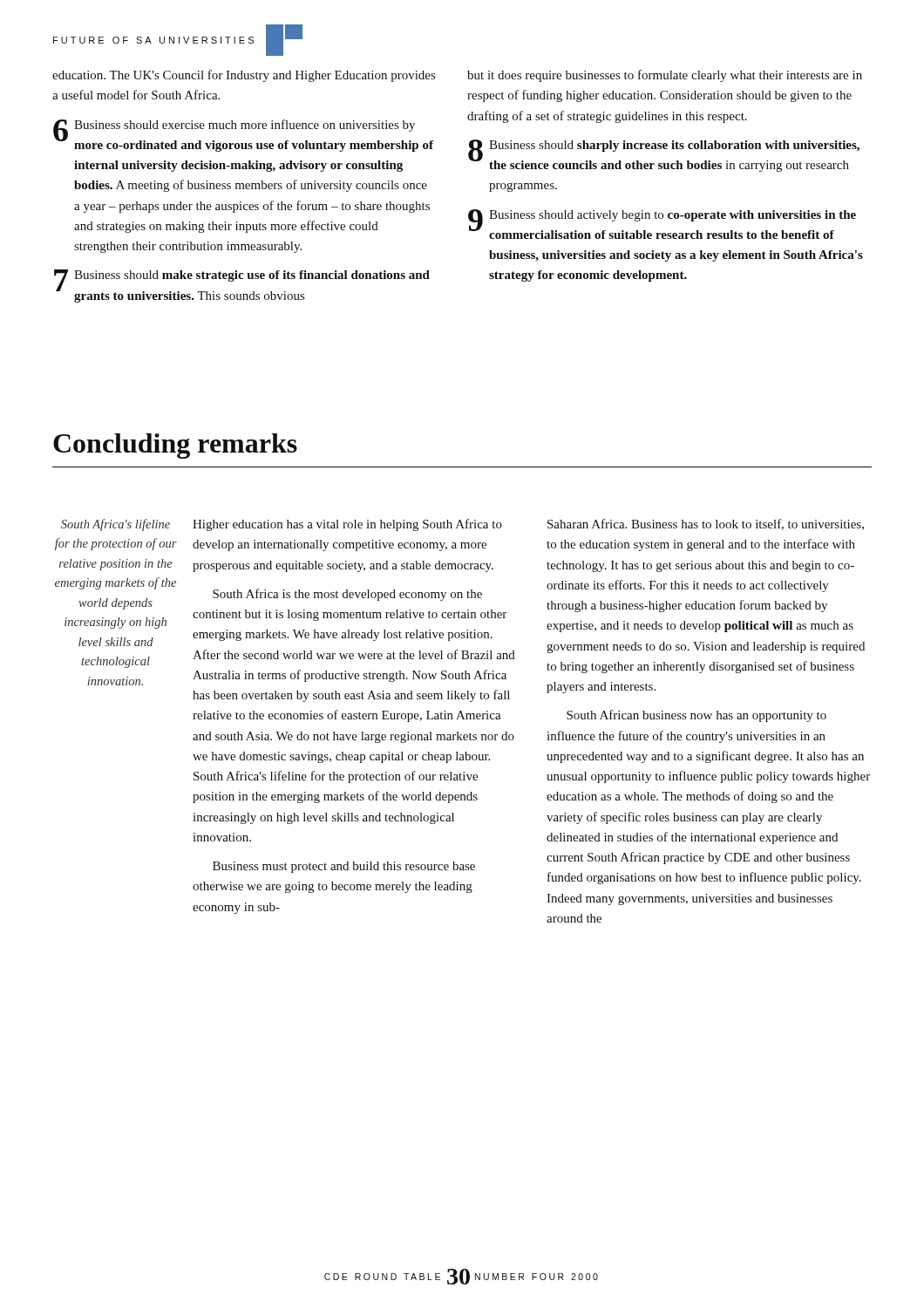This screenshot has height=1308, width=924.
Task: Click on the text block starting "Higher education has a vital role"
Action: 354,716
